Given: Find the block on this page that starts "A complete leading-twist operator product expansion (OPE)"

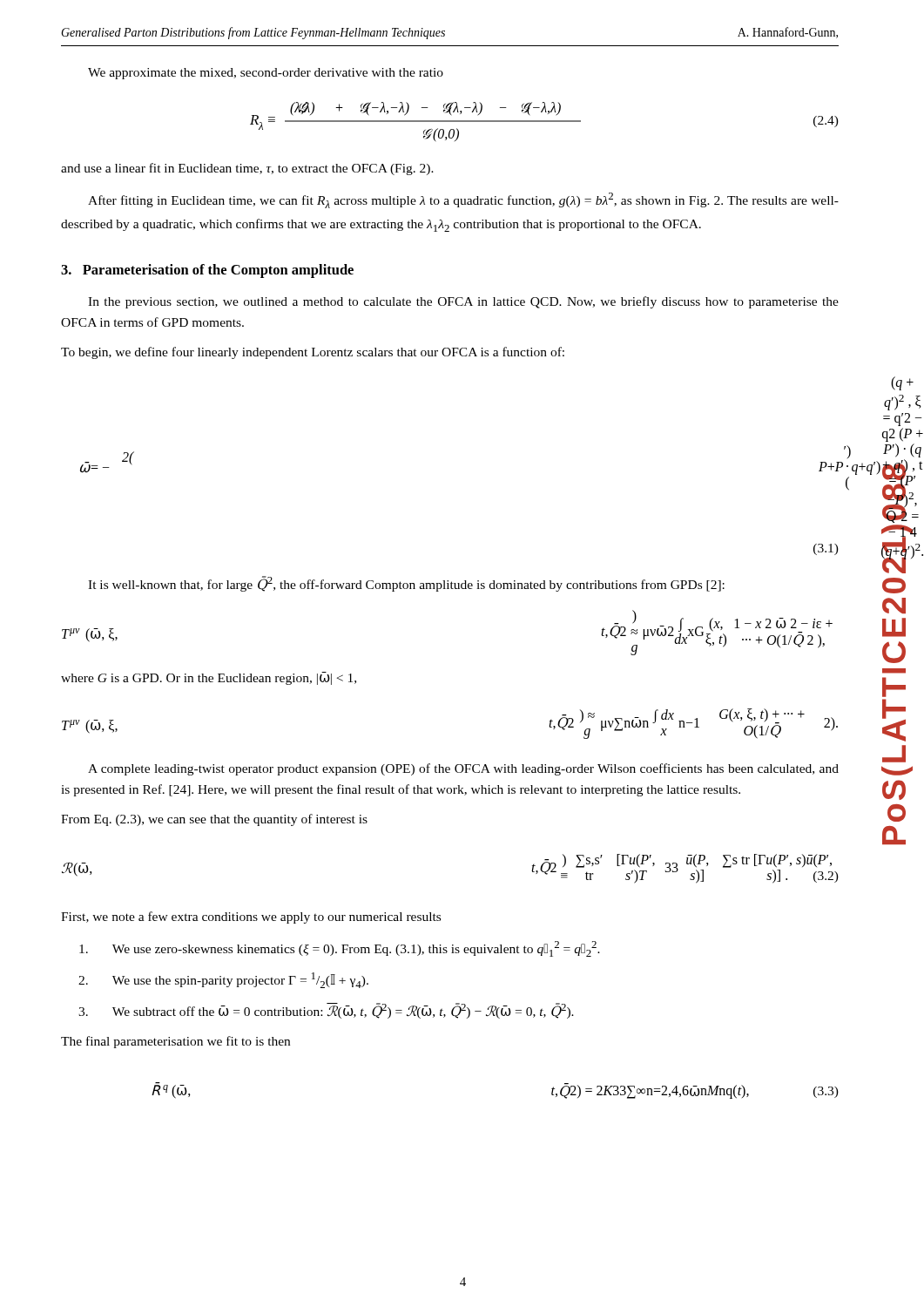Looking at the screenshot, I should click(450, 778).
